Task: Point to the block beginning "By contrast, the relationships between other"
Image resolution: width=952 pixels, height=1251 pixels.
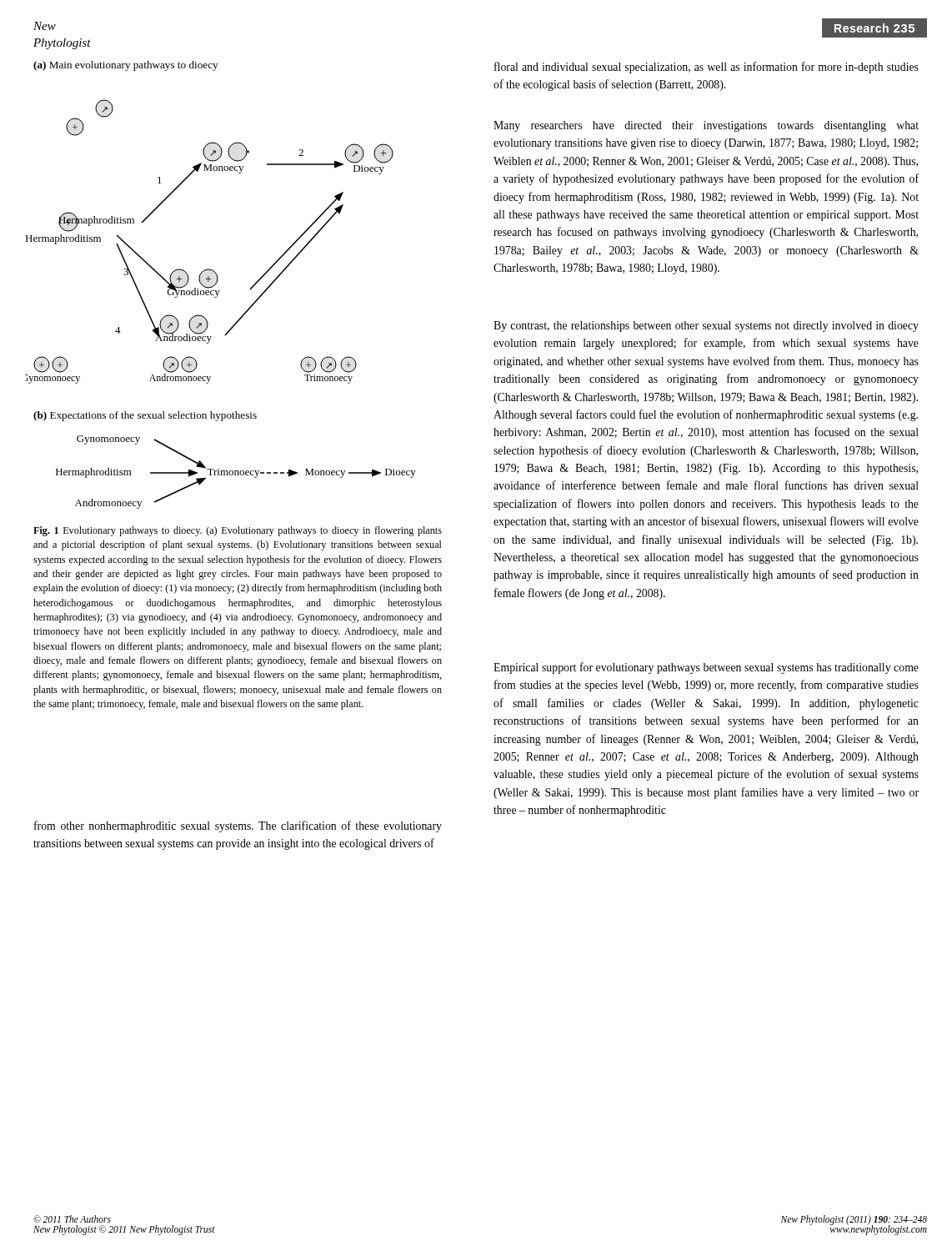Action: click(x=706, y=459)
